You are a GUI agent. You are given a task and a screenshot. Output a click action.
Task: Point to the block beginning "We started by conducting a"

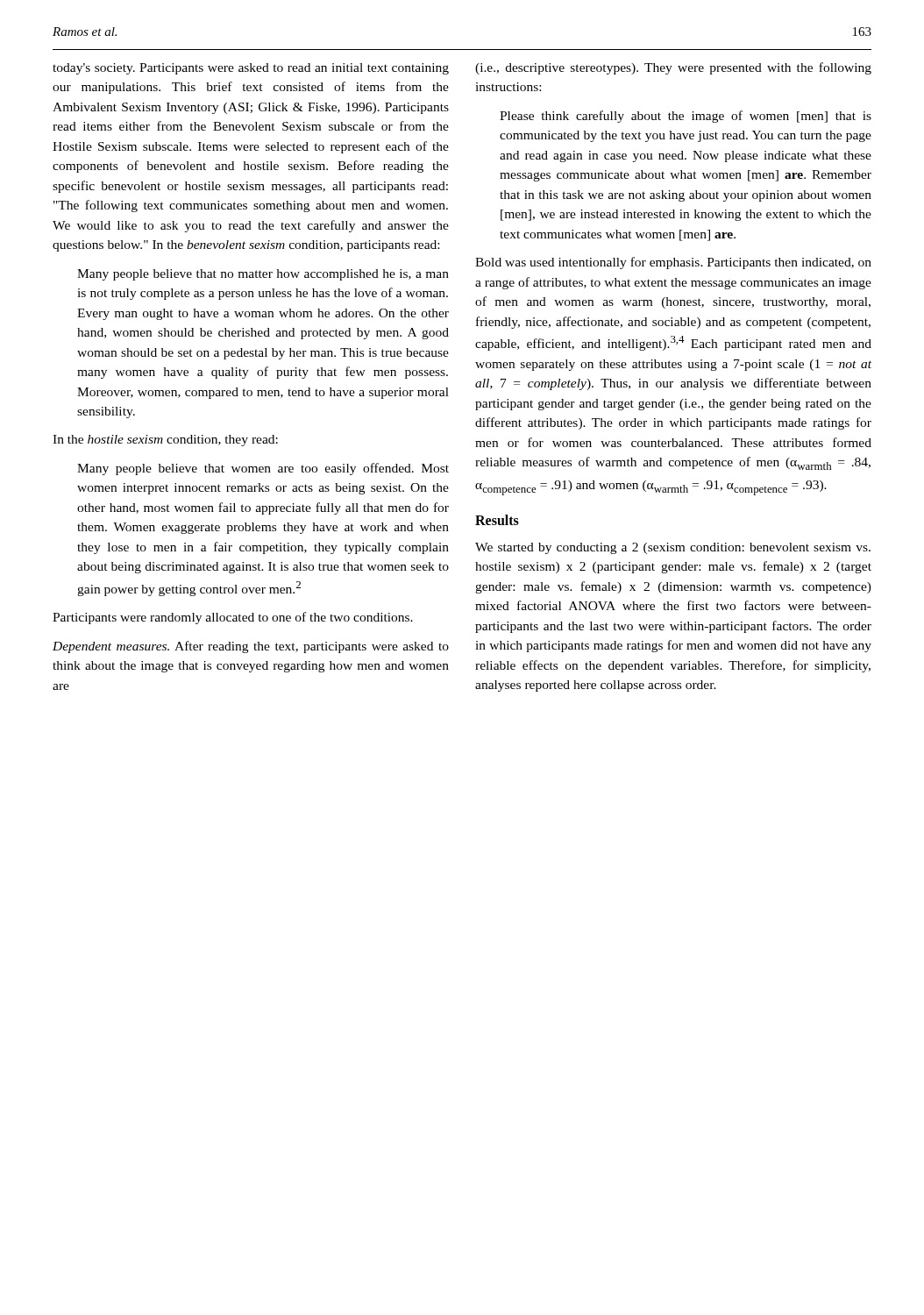(x=673, y=616)
